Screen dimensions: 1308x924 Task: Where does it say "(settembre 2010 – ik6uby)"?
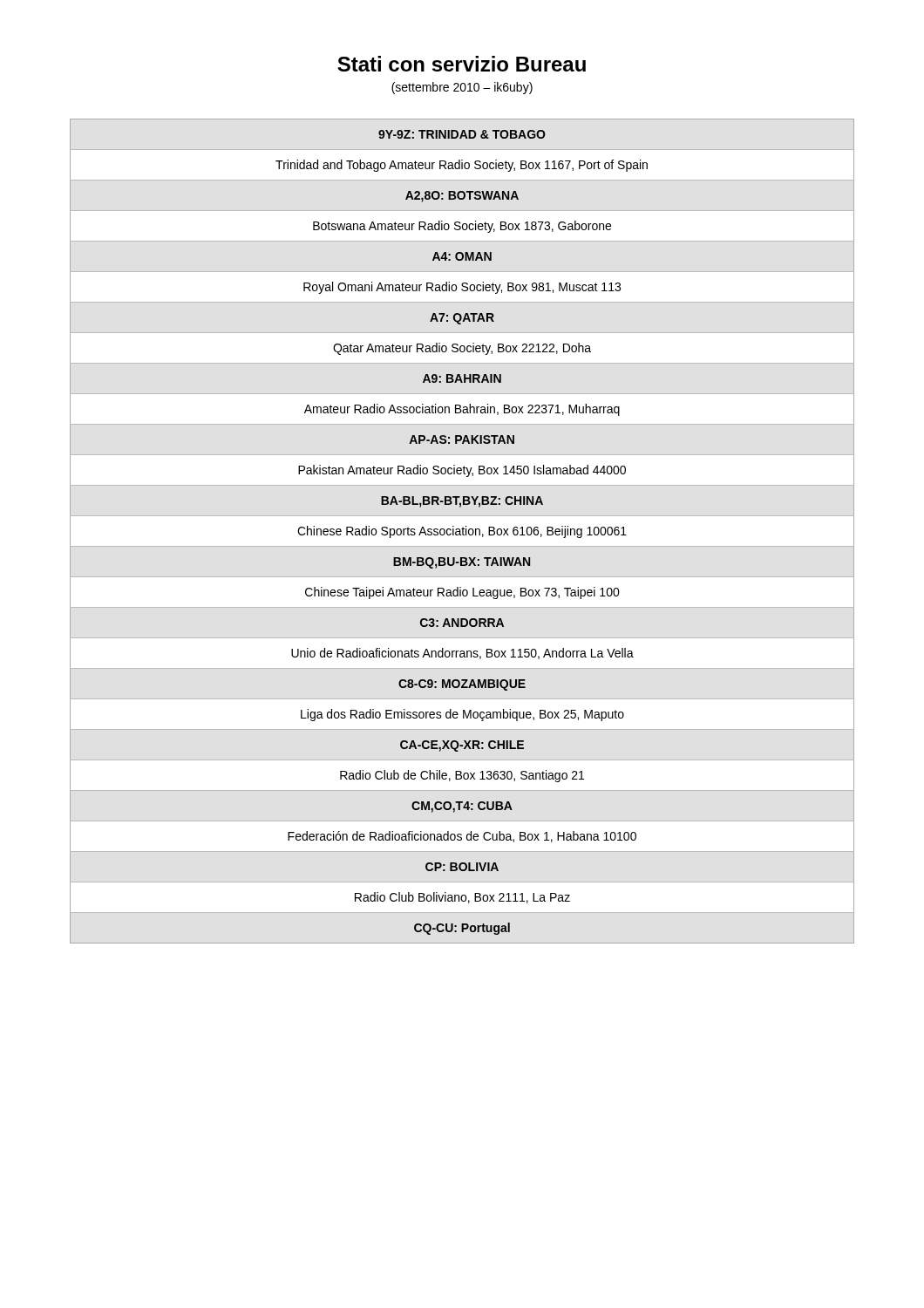[x=462, y=87]
